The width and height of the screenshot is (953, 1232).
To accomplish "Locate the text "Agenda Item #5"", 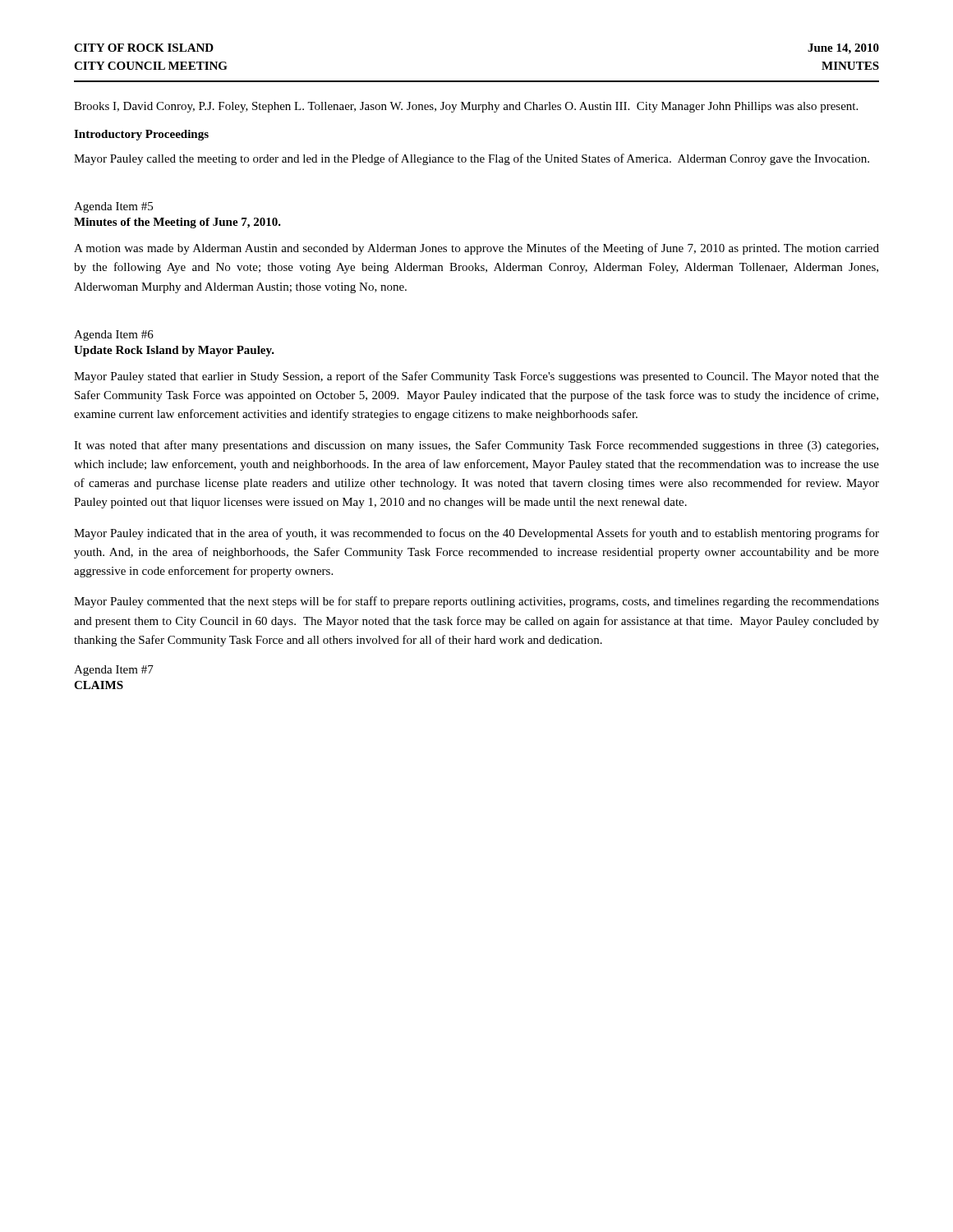I will tap(114, 206).
